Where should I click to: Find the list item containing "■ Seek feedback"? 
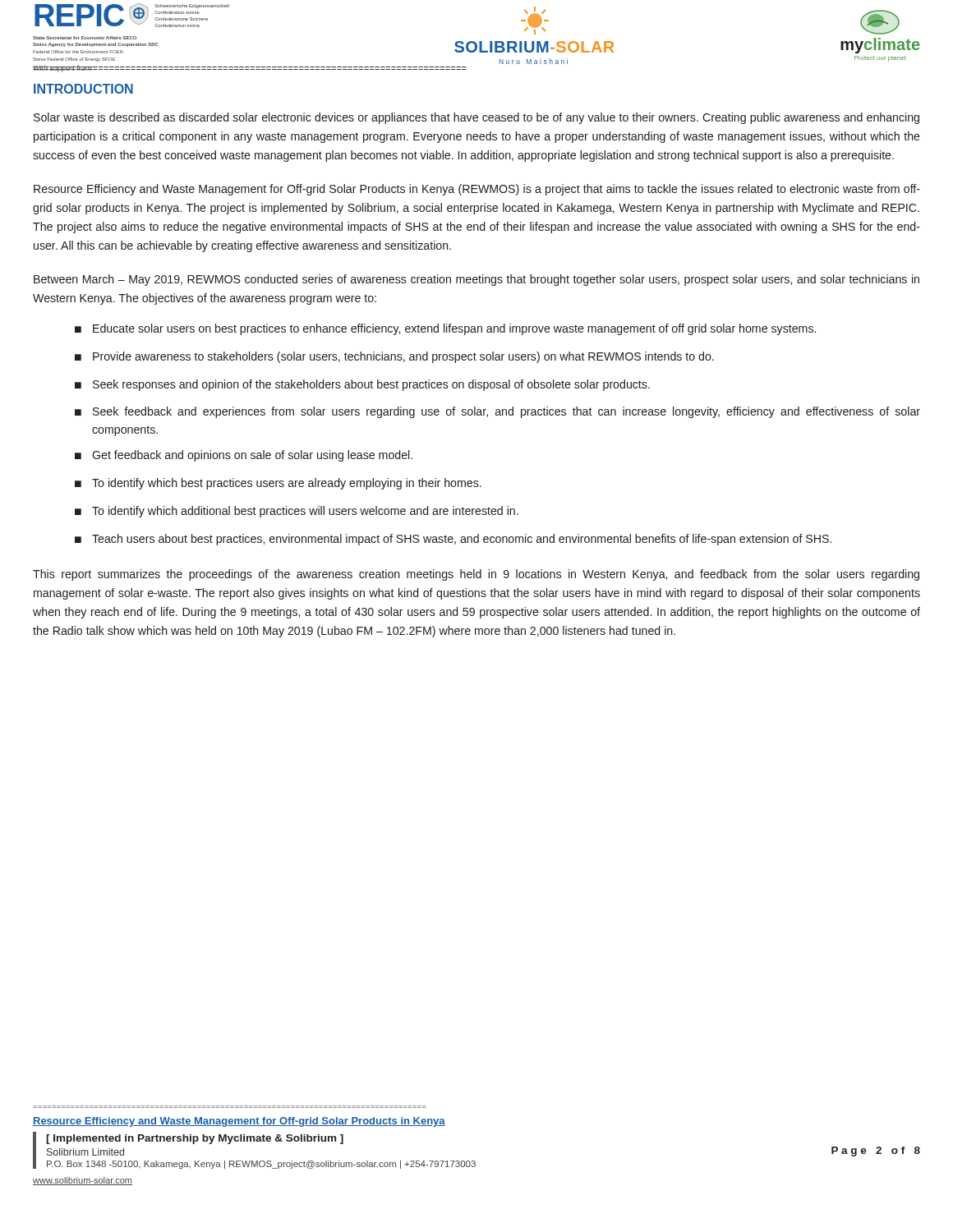(497, 421)
